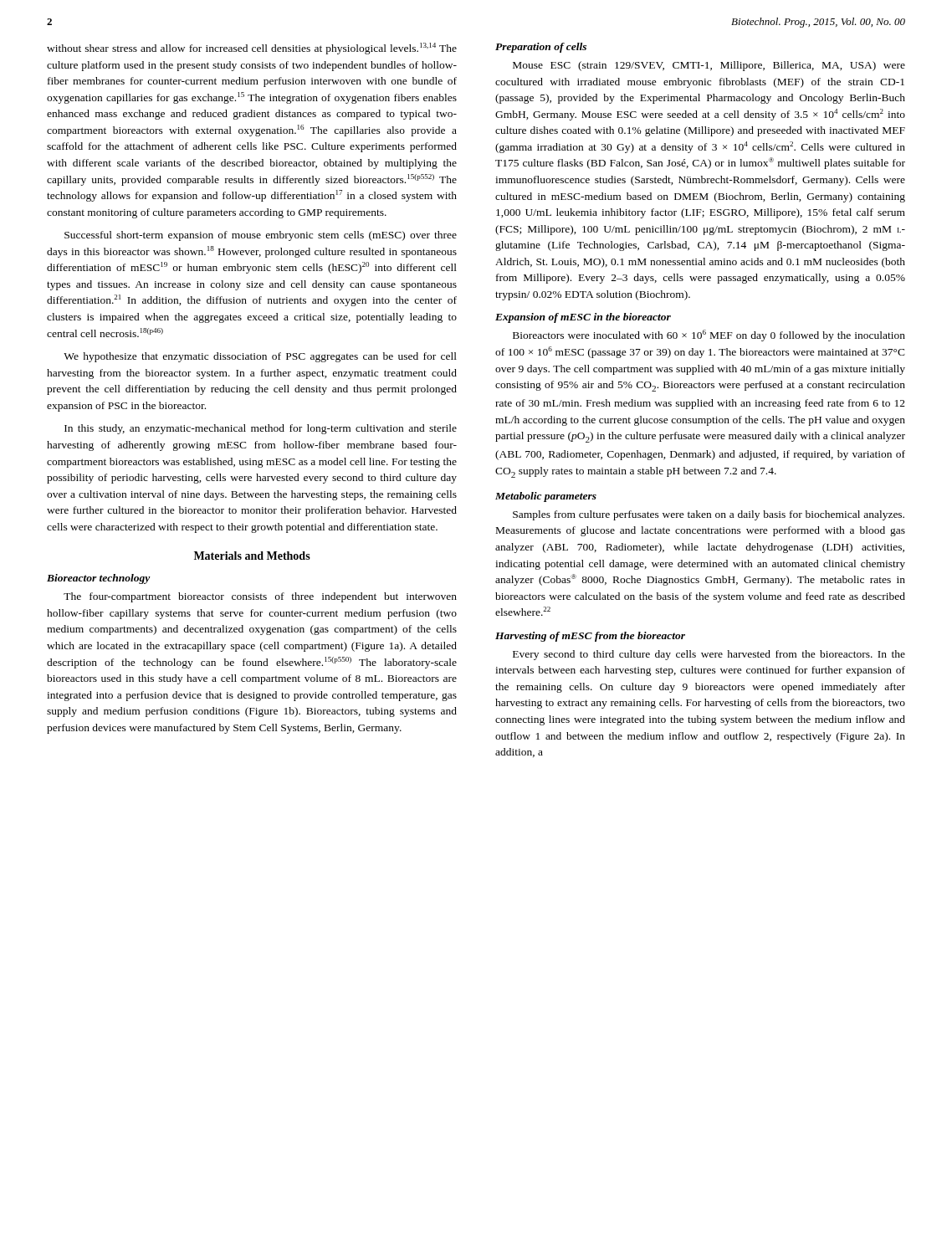
Task: Point to the passage starting "Bioreactor technology"
Action: pos(98,578)
